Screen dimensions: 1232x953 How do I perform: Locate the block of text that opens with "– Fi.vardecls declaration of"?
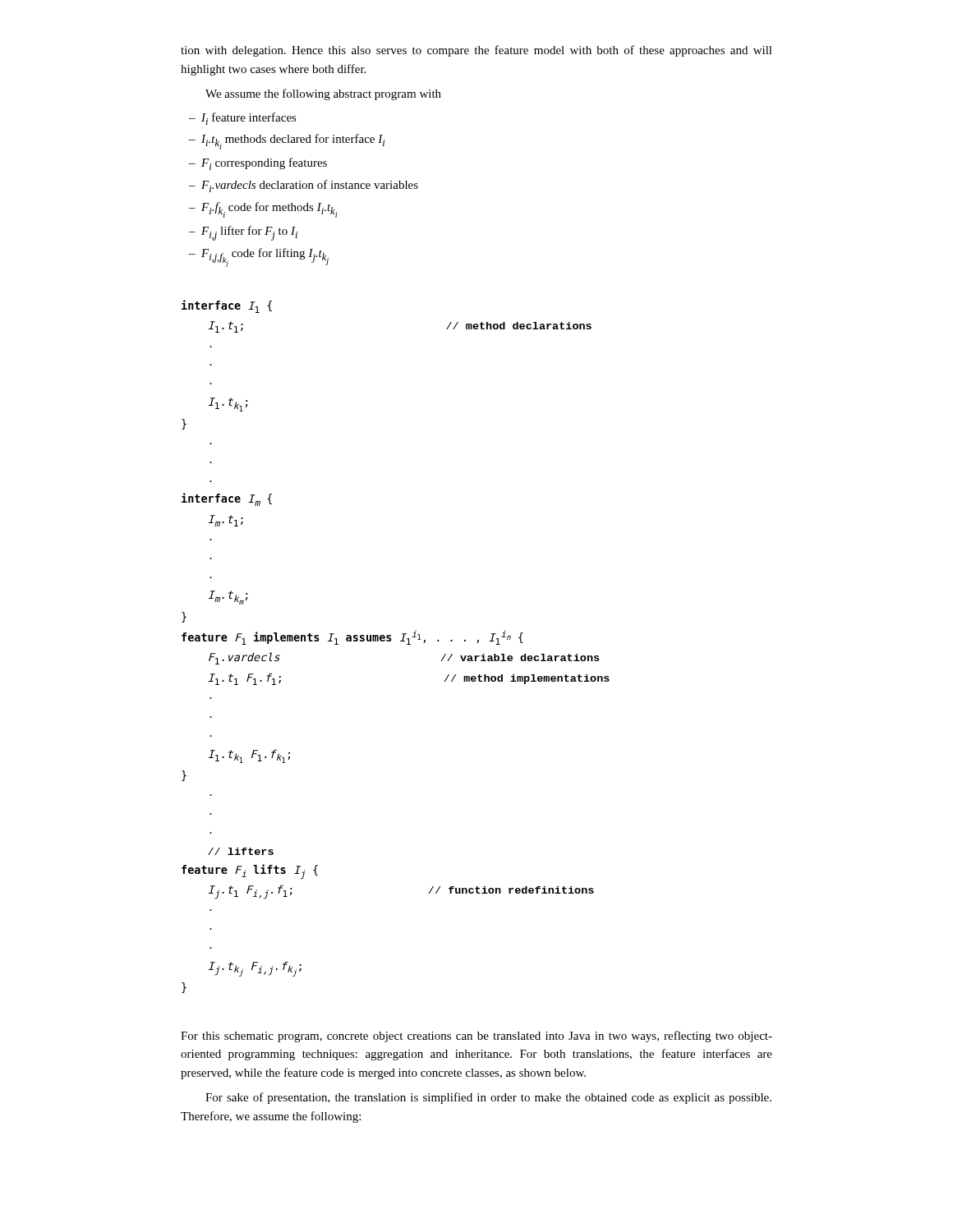coord(304,187)
